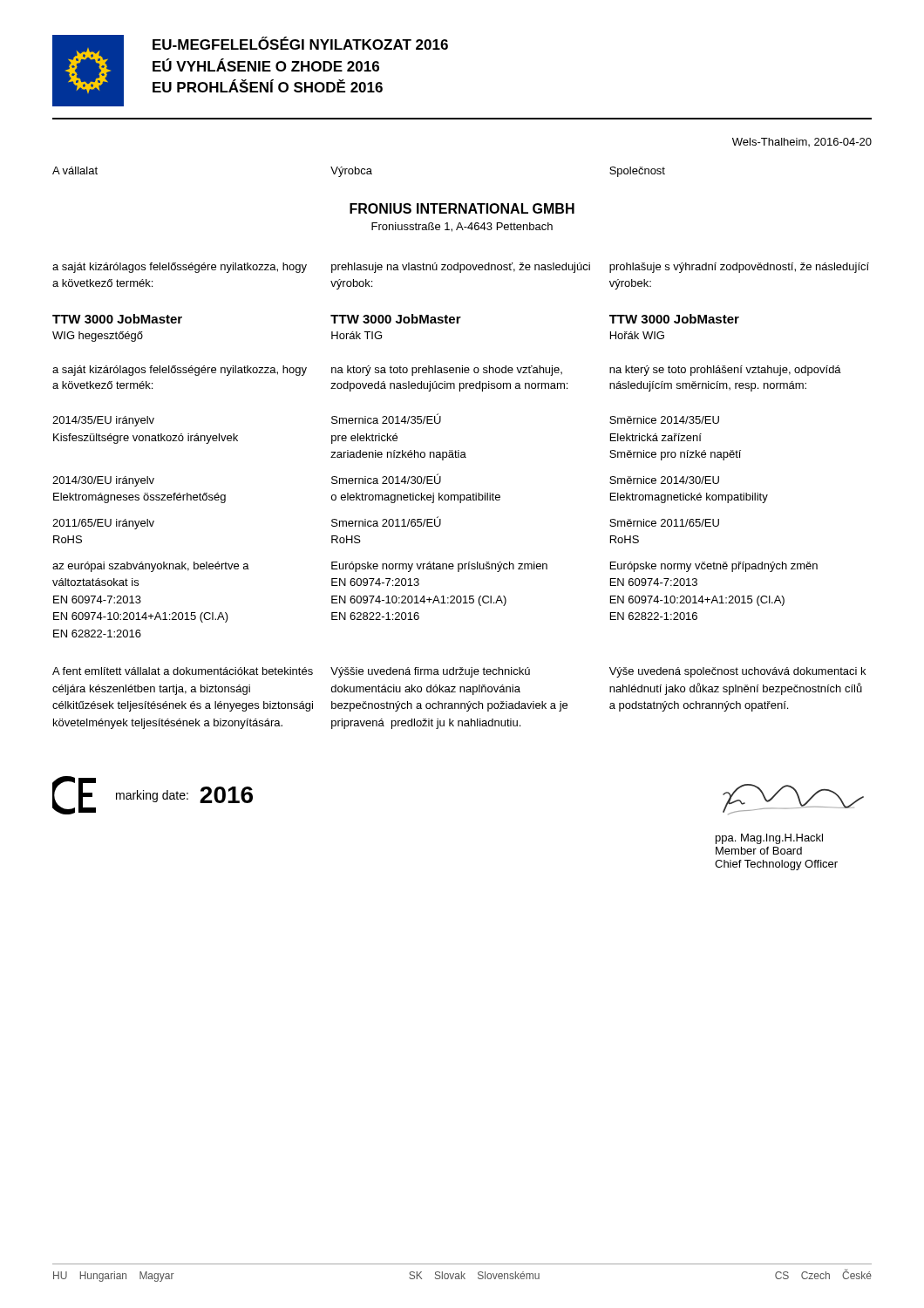Locate the illustration
Image resolution: width=924 pixels, height=1308 pixels.
coord(793,796)
